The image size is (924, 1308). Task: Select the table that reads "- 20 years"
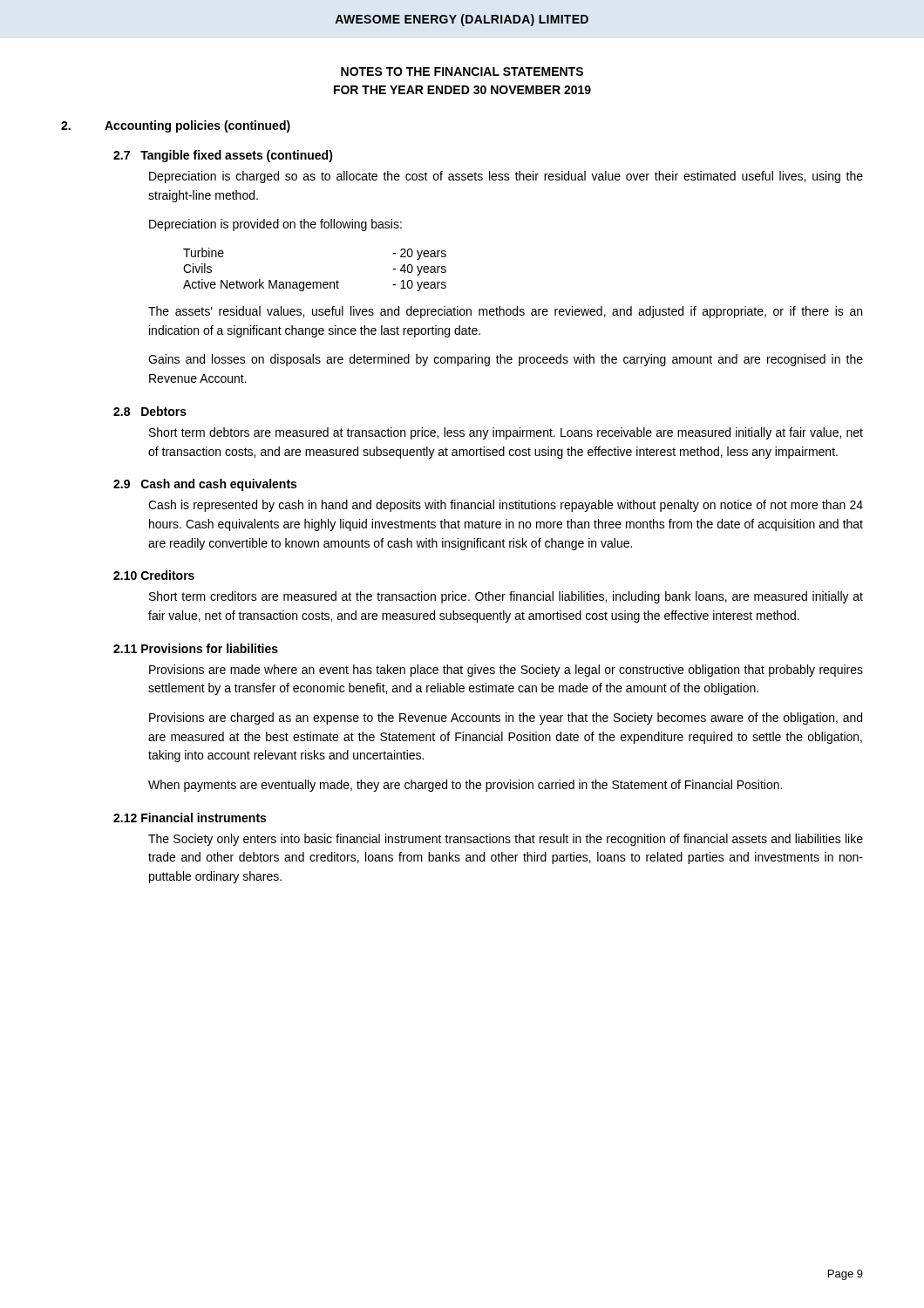pos(462,269)
